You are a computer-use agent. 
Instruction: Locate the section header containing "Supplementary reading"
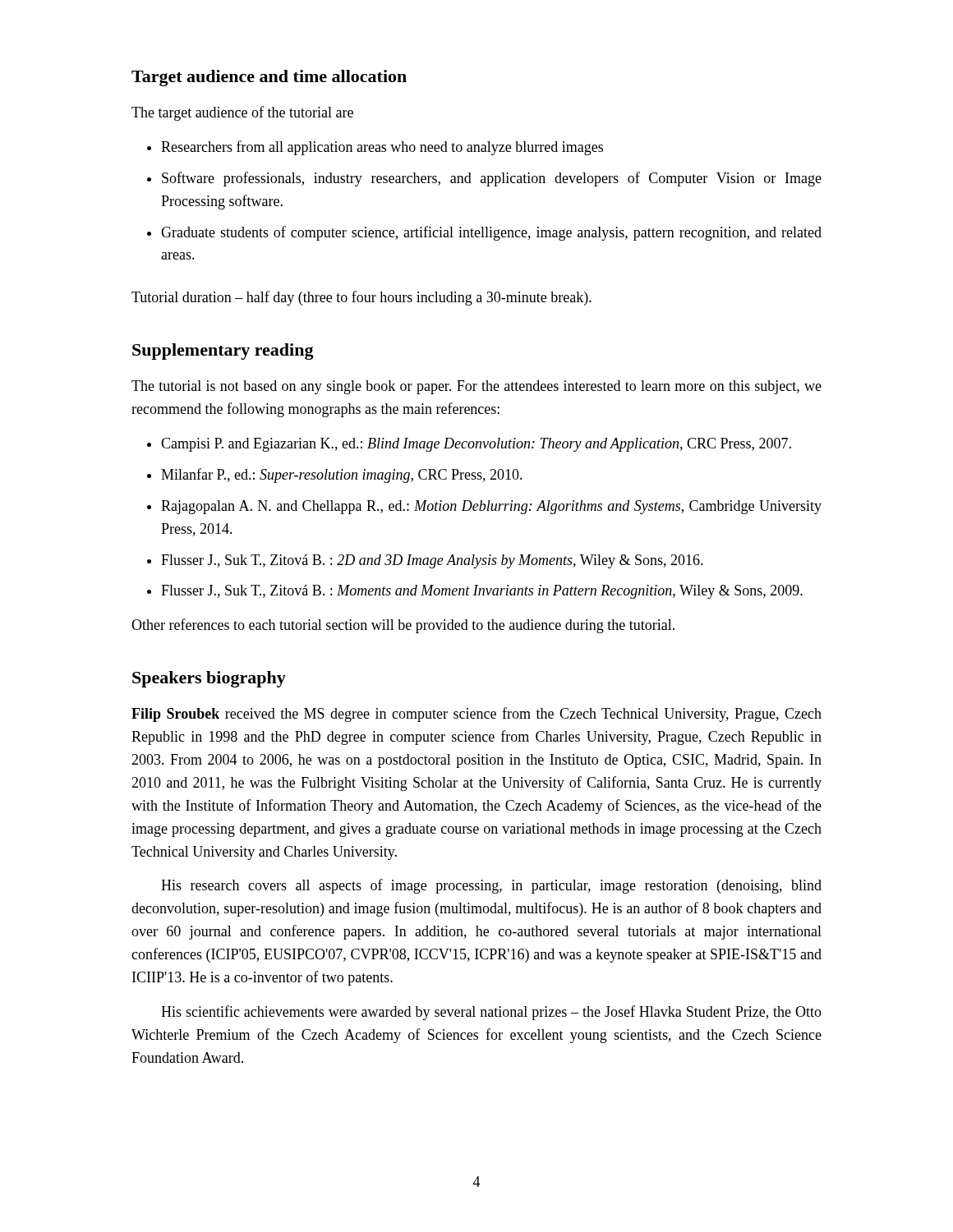223,352
